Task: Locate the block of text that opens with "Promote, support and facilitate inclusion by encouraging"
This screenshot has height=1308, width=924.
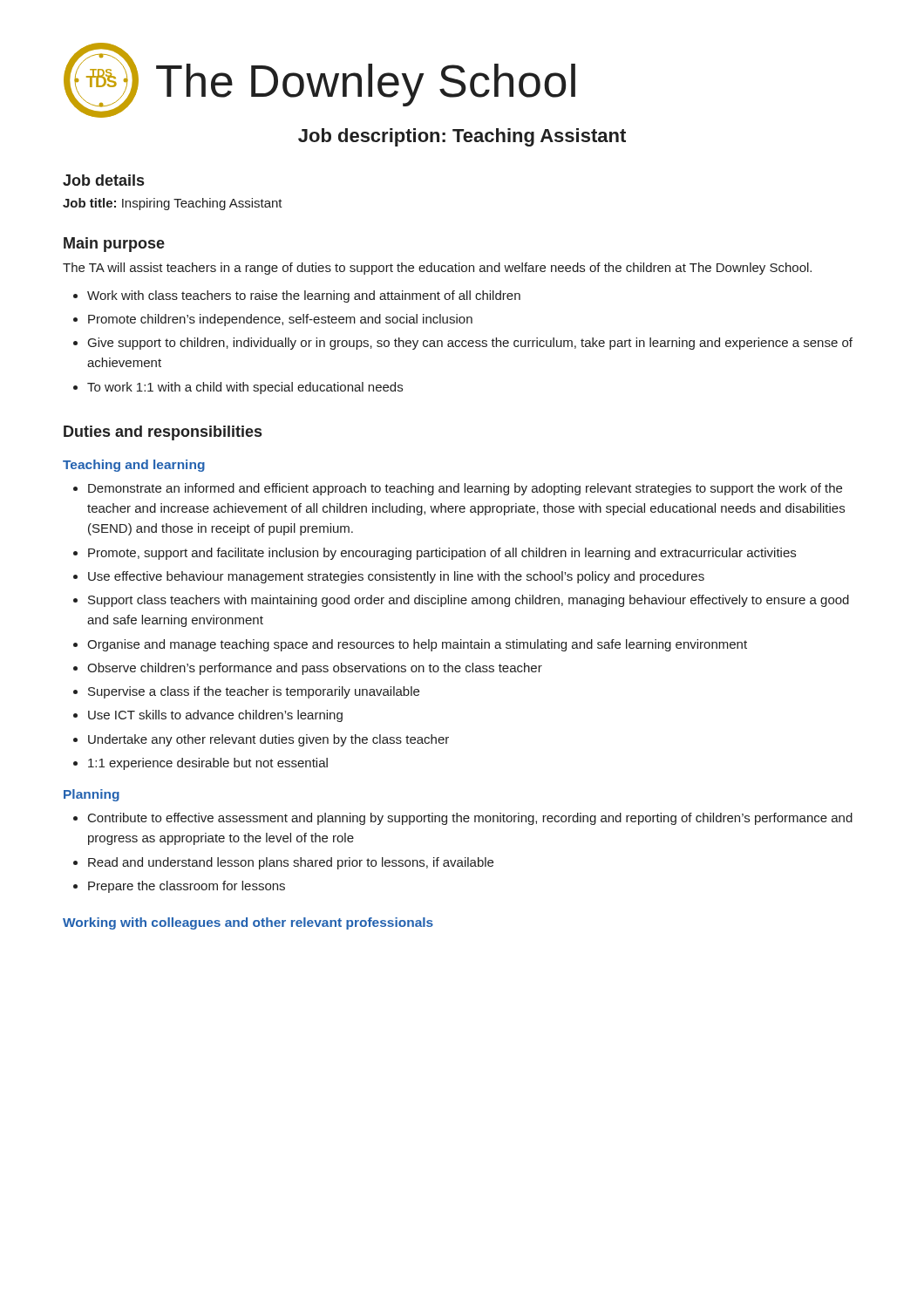Action: pyautogui.click(x=442, y=552)
